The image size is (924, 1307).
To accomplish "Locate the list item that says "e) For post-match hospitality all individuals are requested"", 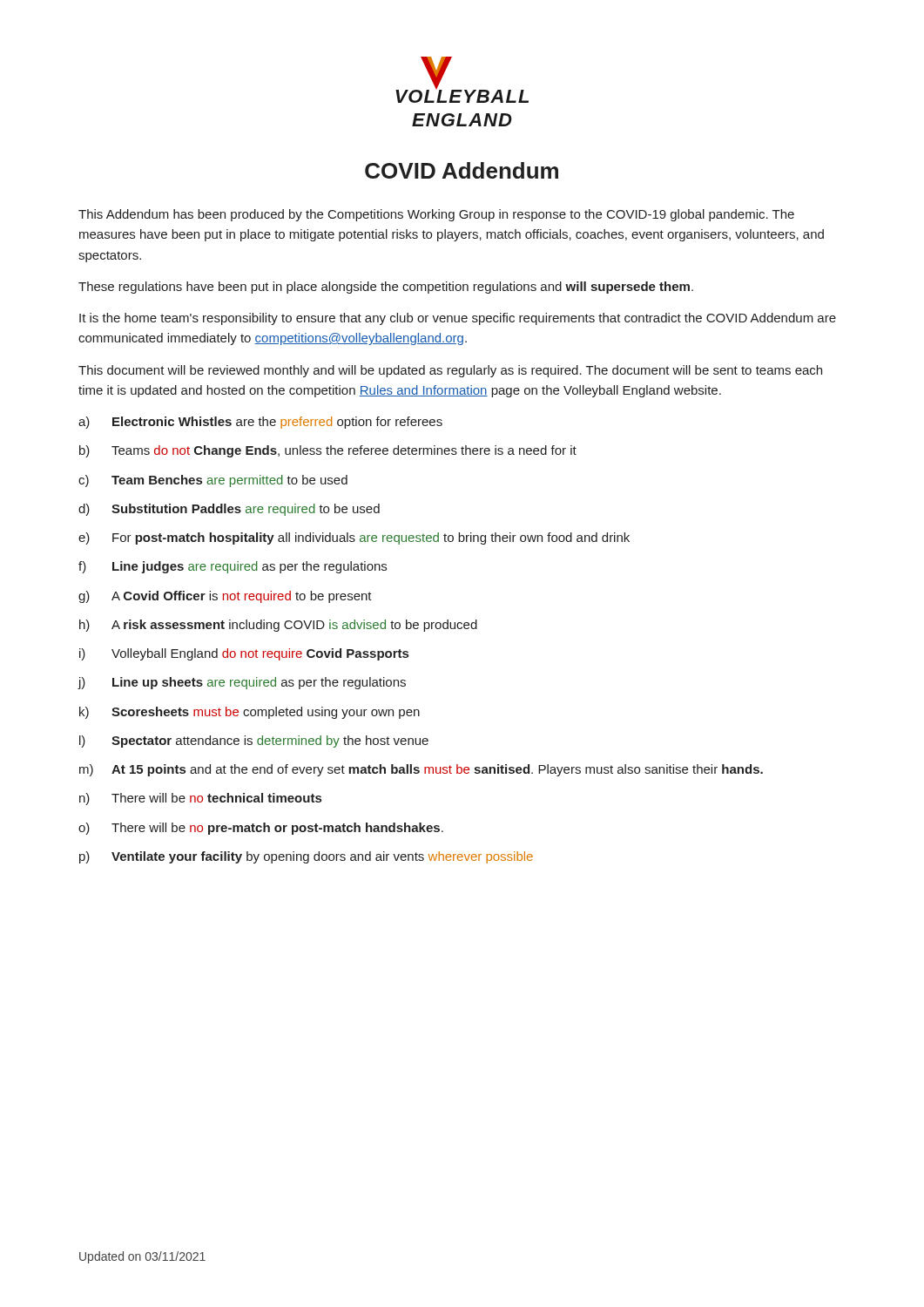I will tap(462, 537).
